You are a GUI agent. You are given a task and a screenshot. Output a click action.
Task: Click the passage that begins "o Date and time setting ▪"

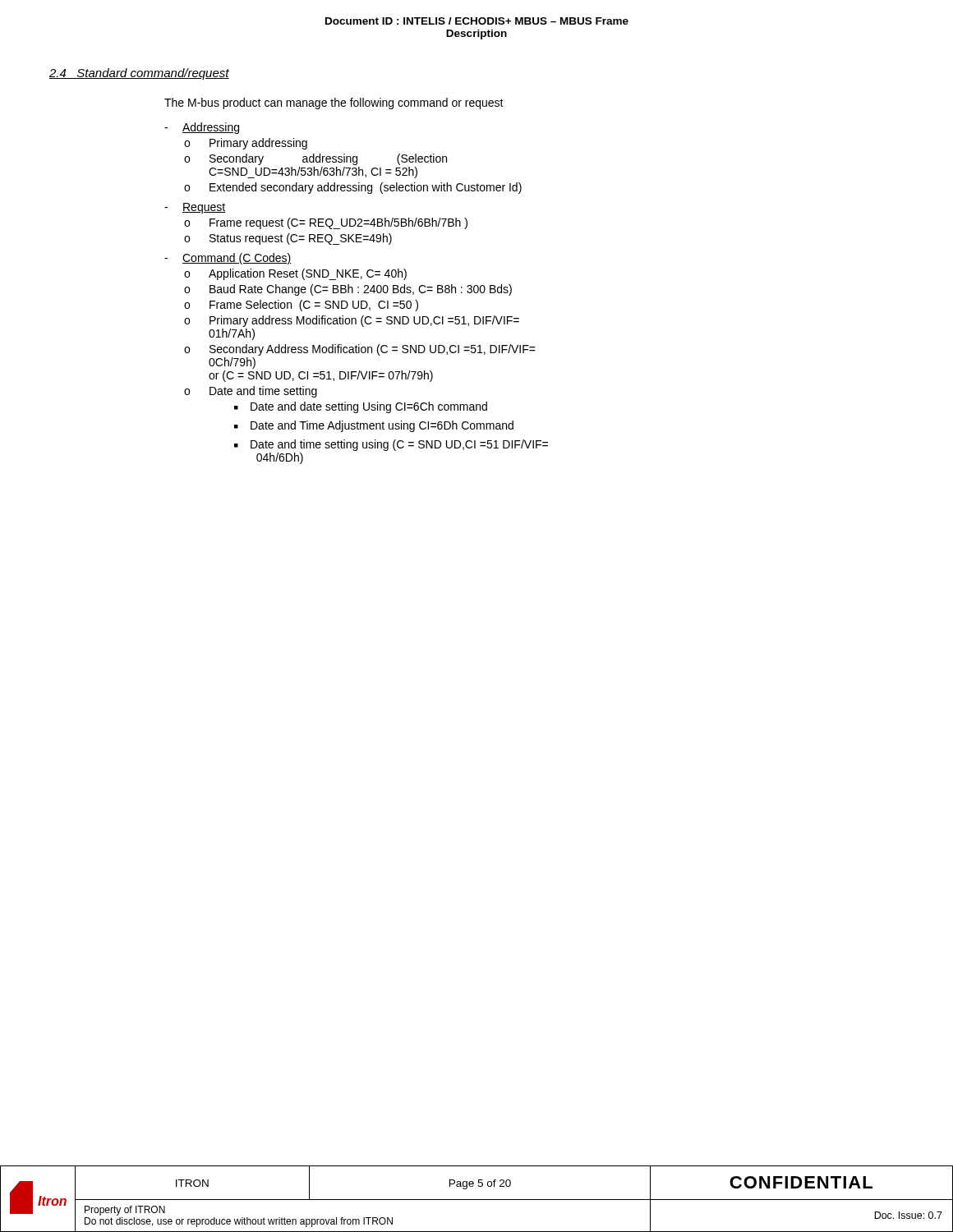click(x=251, y=392)
